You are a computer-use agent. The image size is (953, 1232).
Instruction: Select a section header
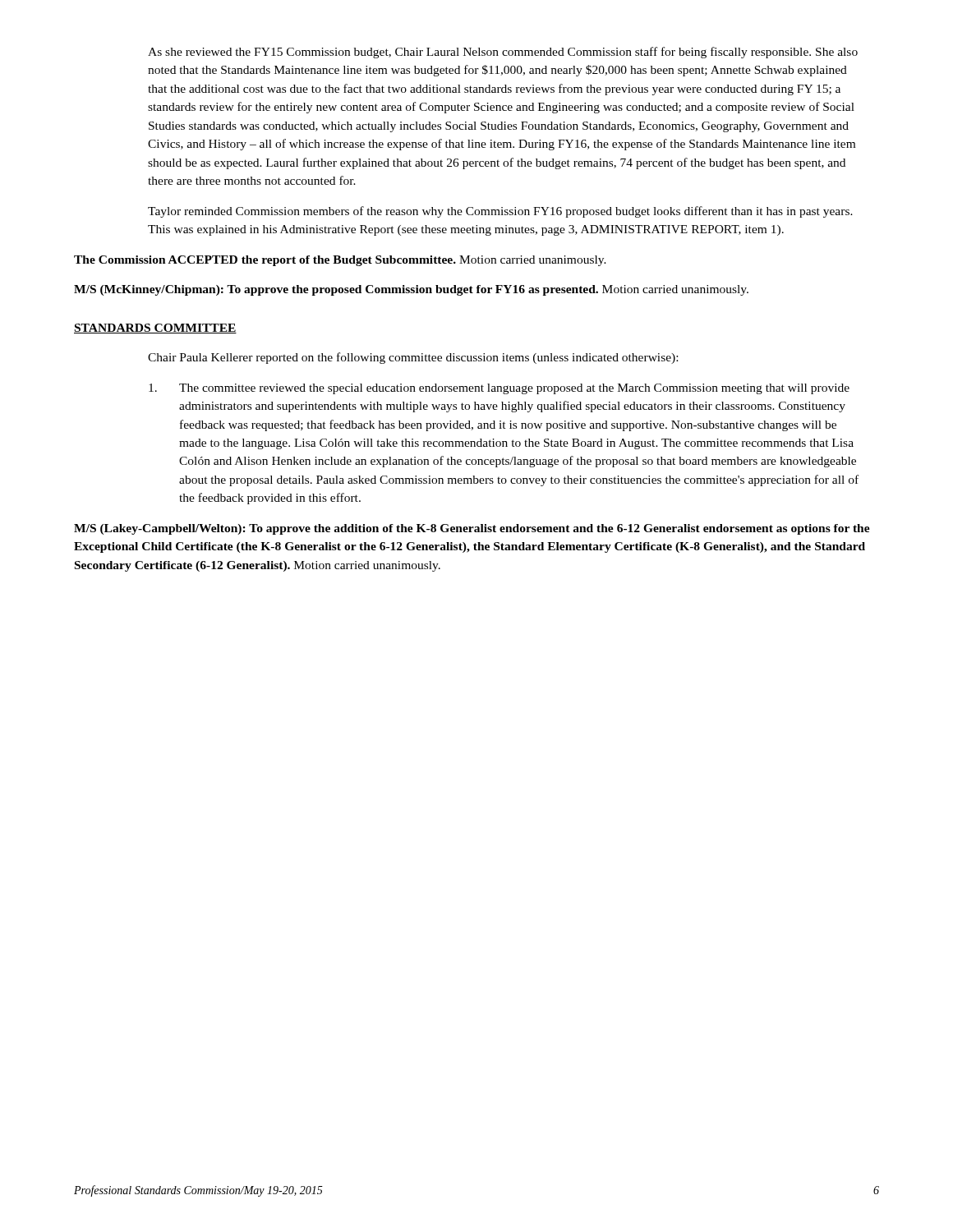pyautogui.click(x=155, y=327)
